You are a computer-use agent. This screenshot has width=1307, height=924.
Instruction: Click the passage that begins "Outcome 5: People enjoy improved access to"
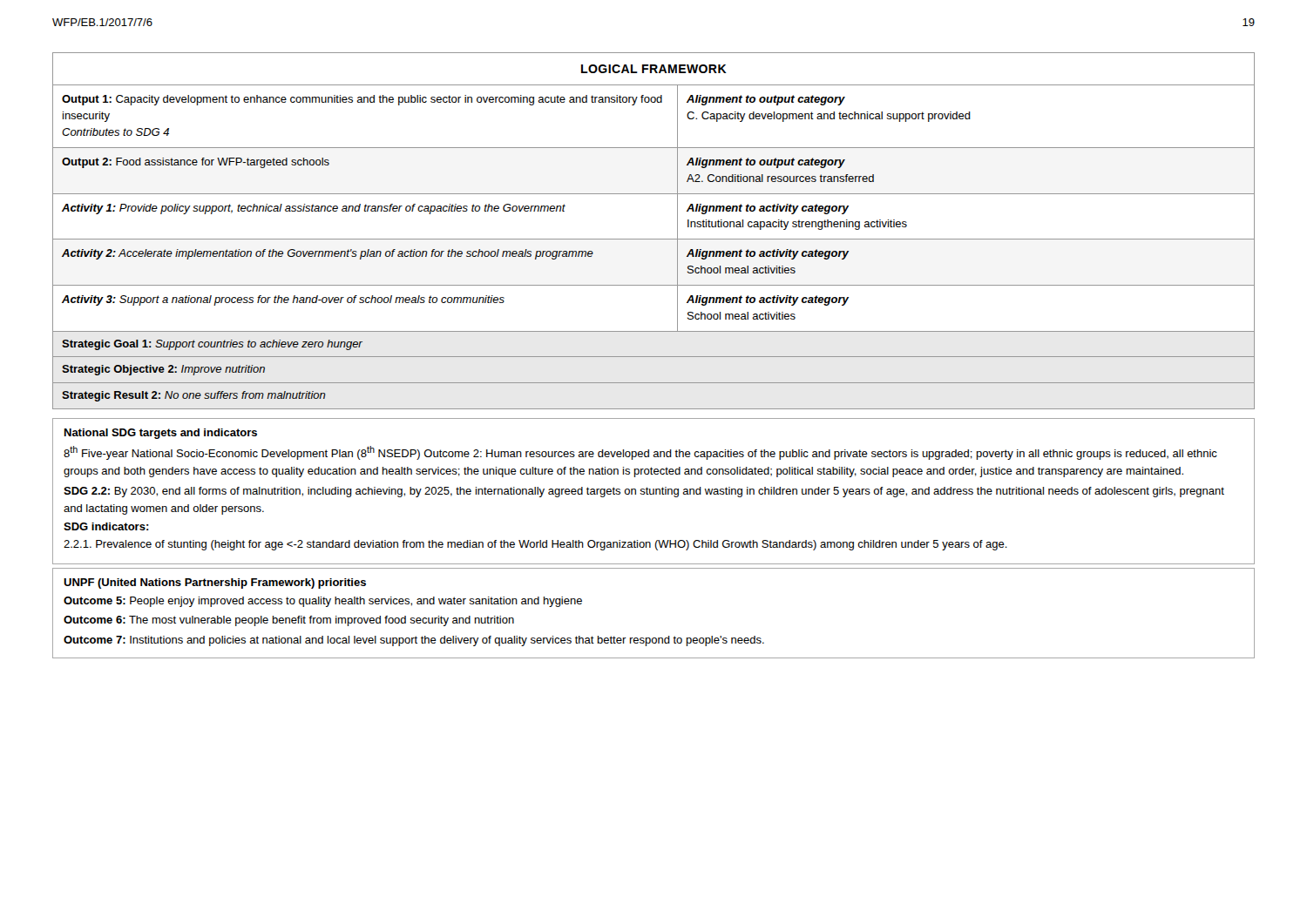tap(323, 602)
